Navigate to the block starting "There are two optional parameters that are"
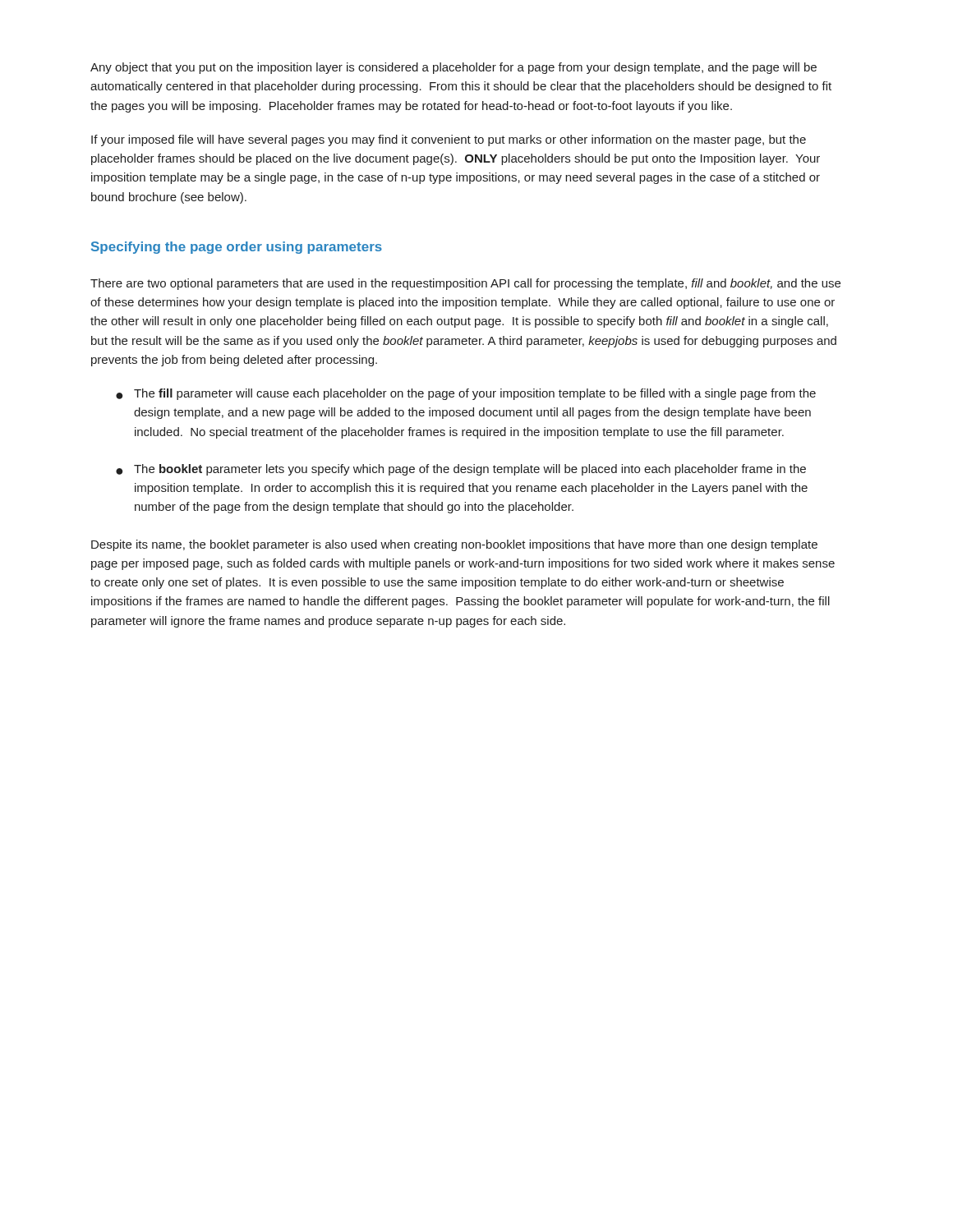Screen dimensions: 1232x953 click(466, 321)
